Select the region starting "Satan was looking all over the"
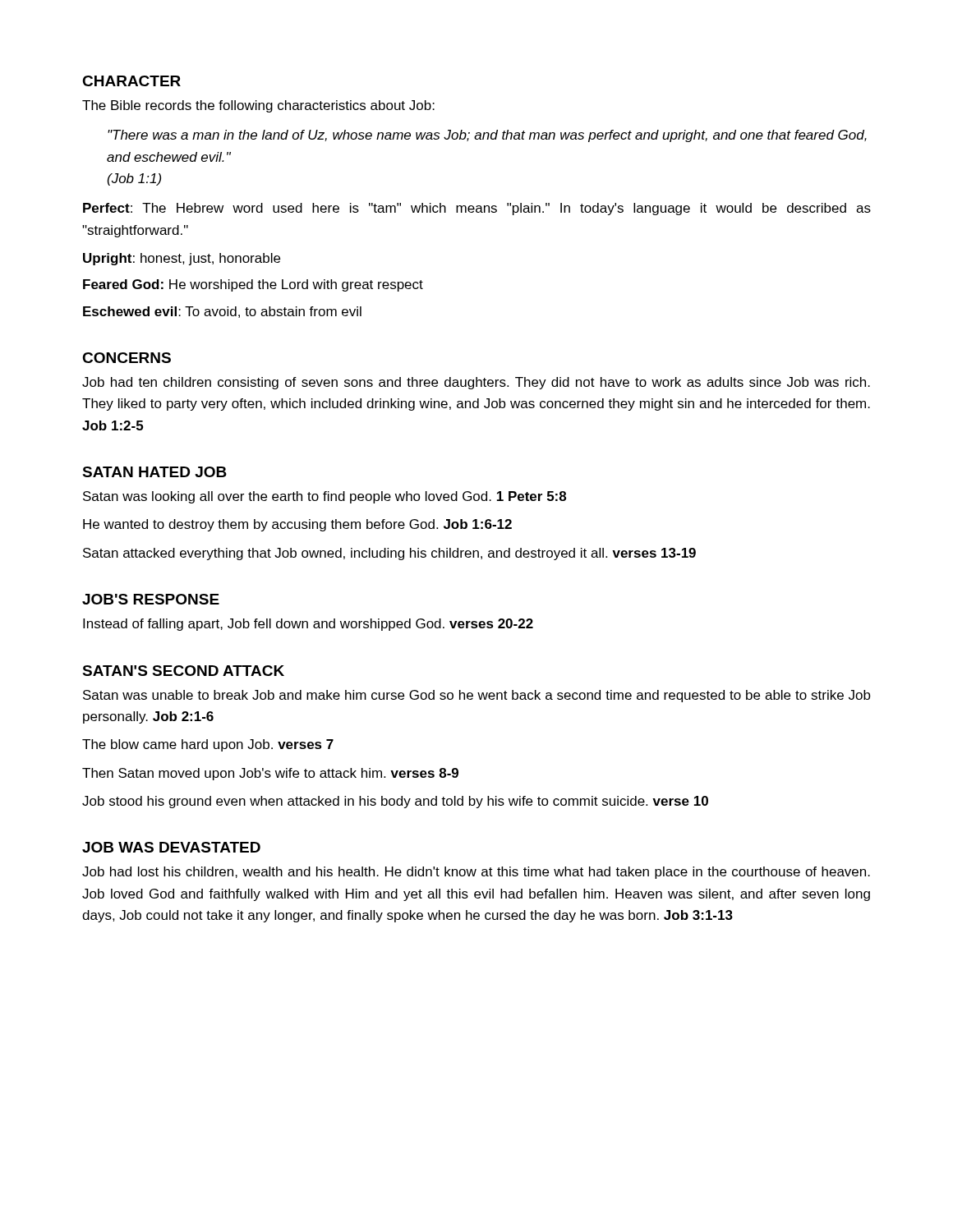 point(324,497)
